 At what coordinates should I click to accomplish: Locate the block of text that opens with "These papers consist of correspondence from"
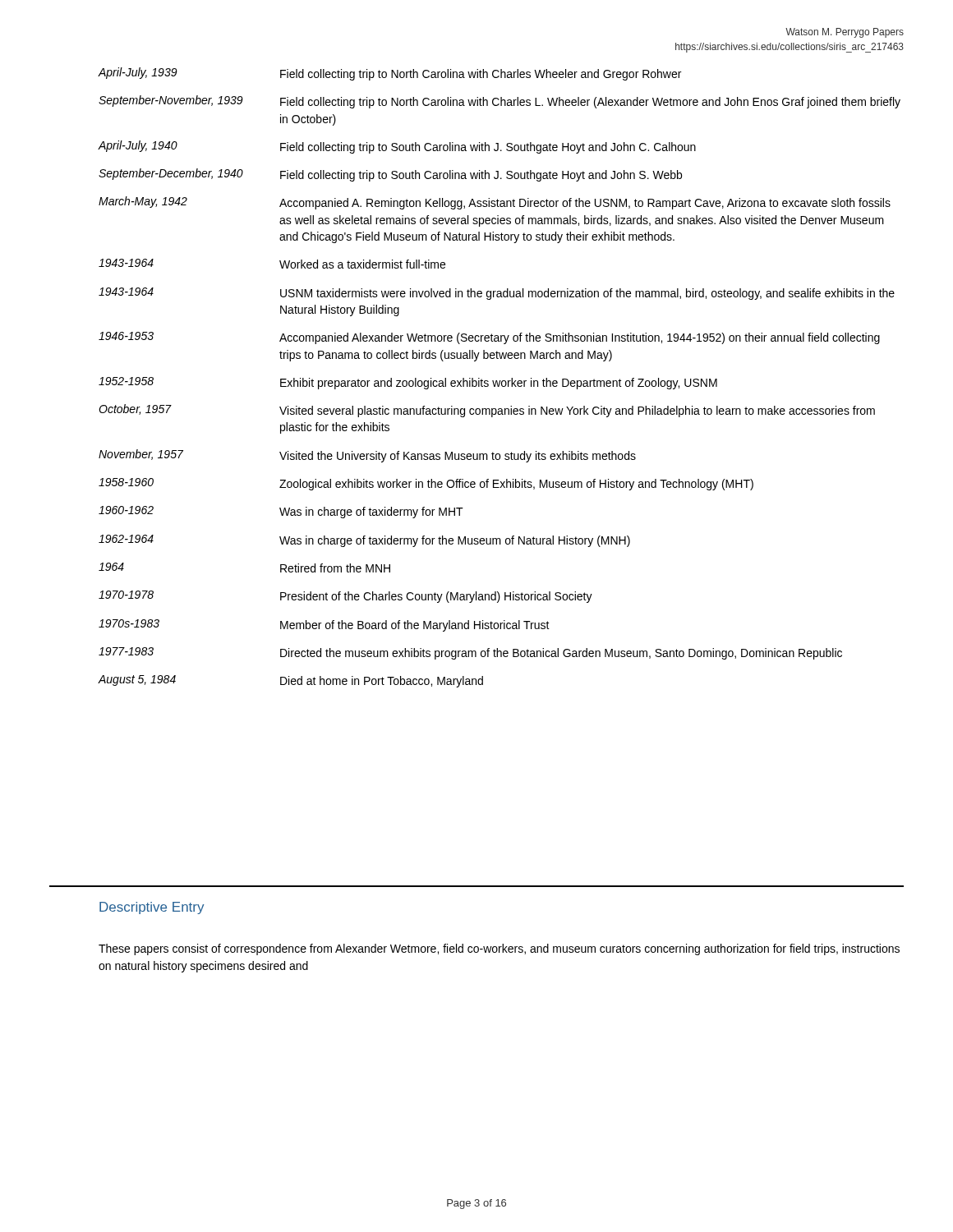[x=499, y=957]
